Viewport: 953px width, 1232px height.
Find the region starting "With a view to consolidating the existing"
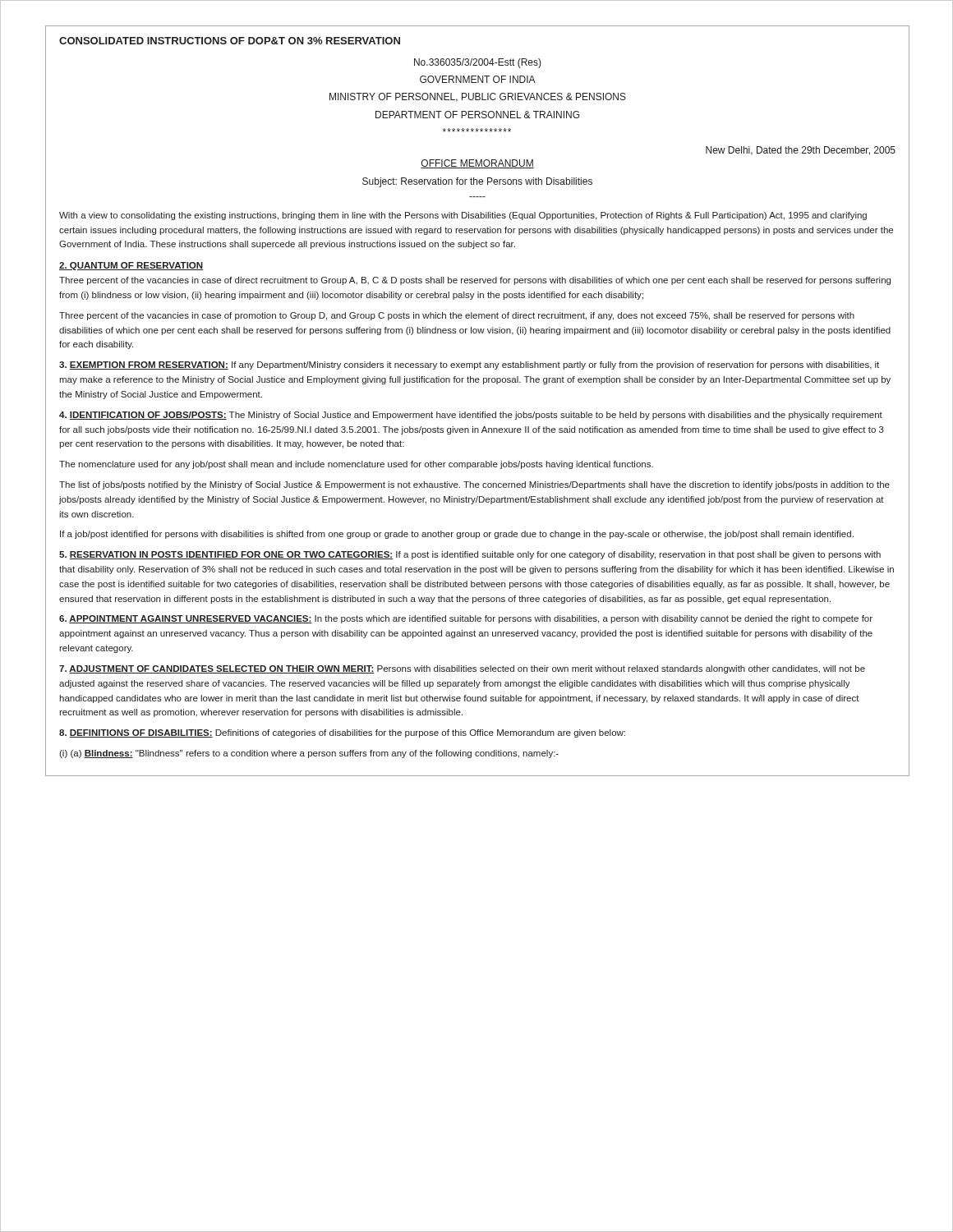point(476,230)
